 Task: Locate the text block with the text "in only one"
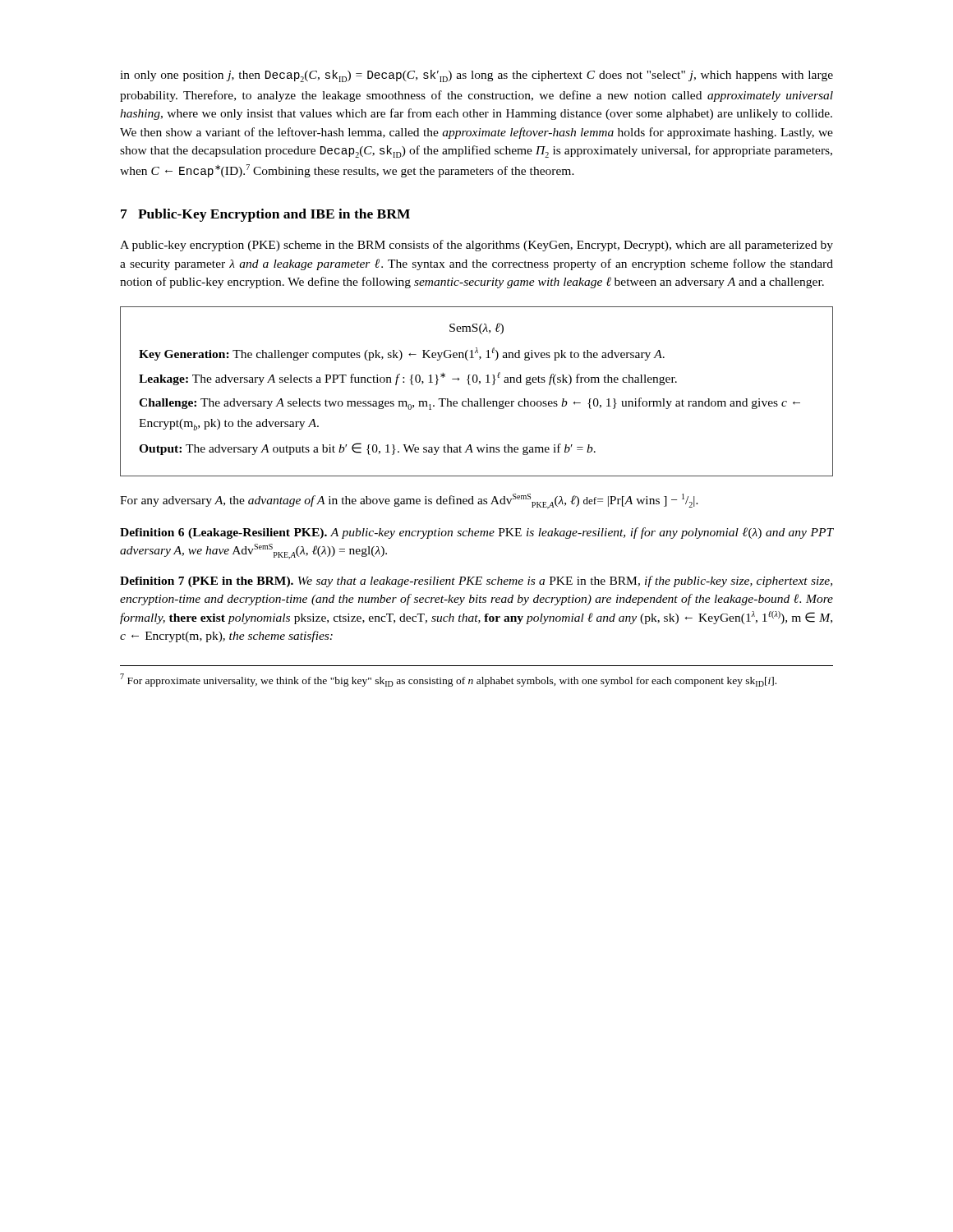click(x=476, y=123)
